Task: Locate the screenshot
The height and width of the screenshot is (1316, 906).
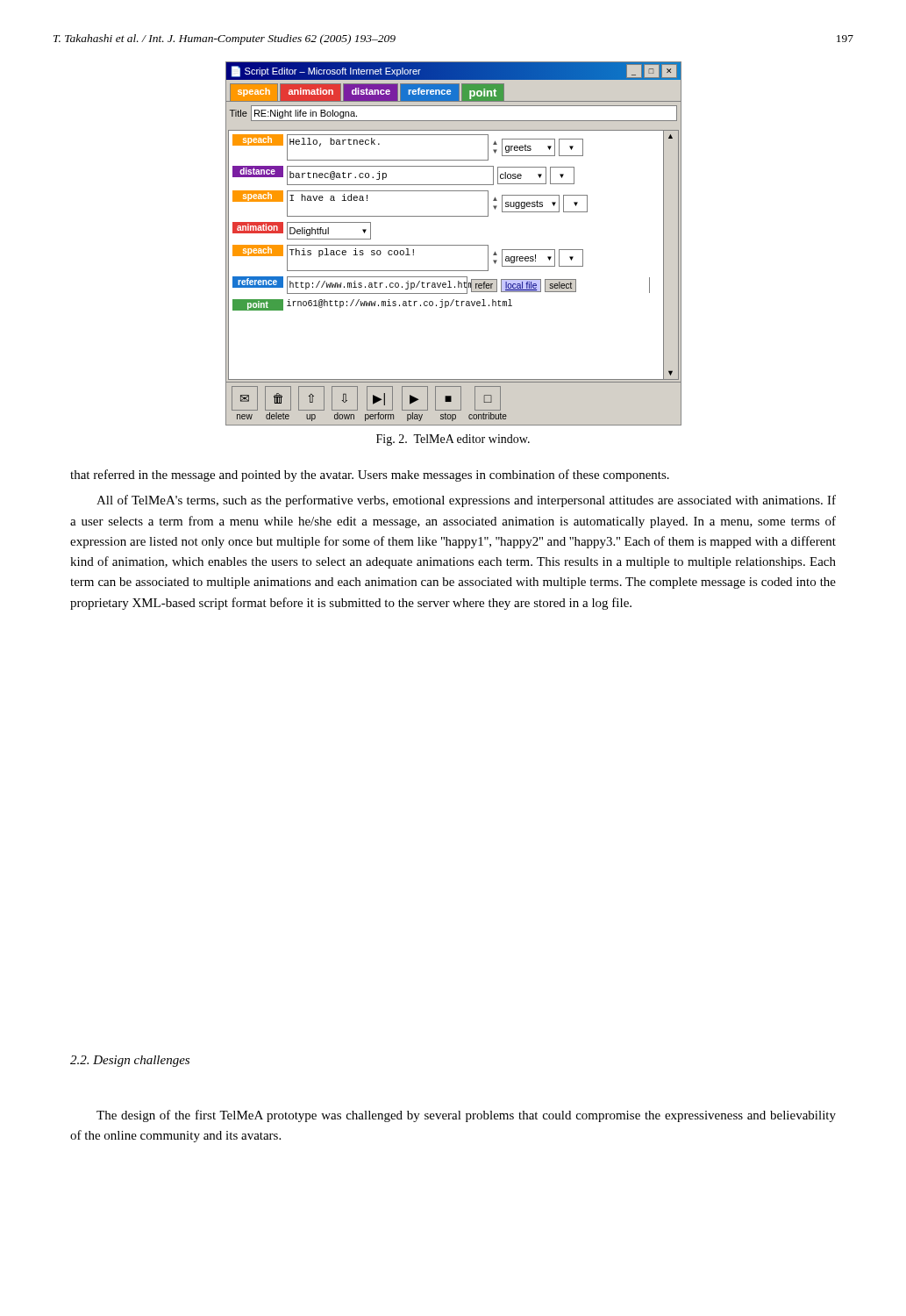Action: coord(453,254)
